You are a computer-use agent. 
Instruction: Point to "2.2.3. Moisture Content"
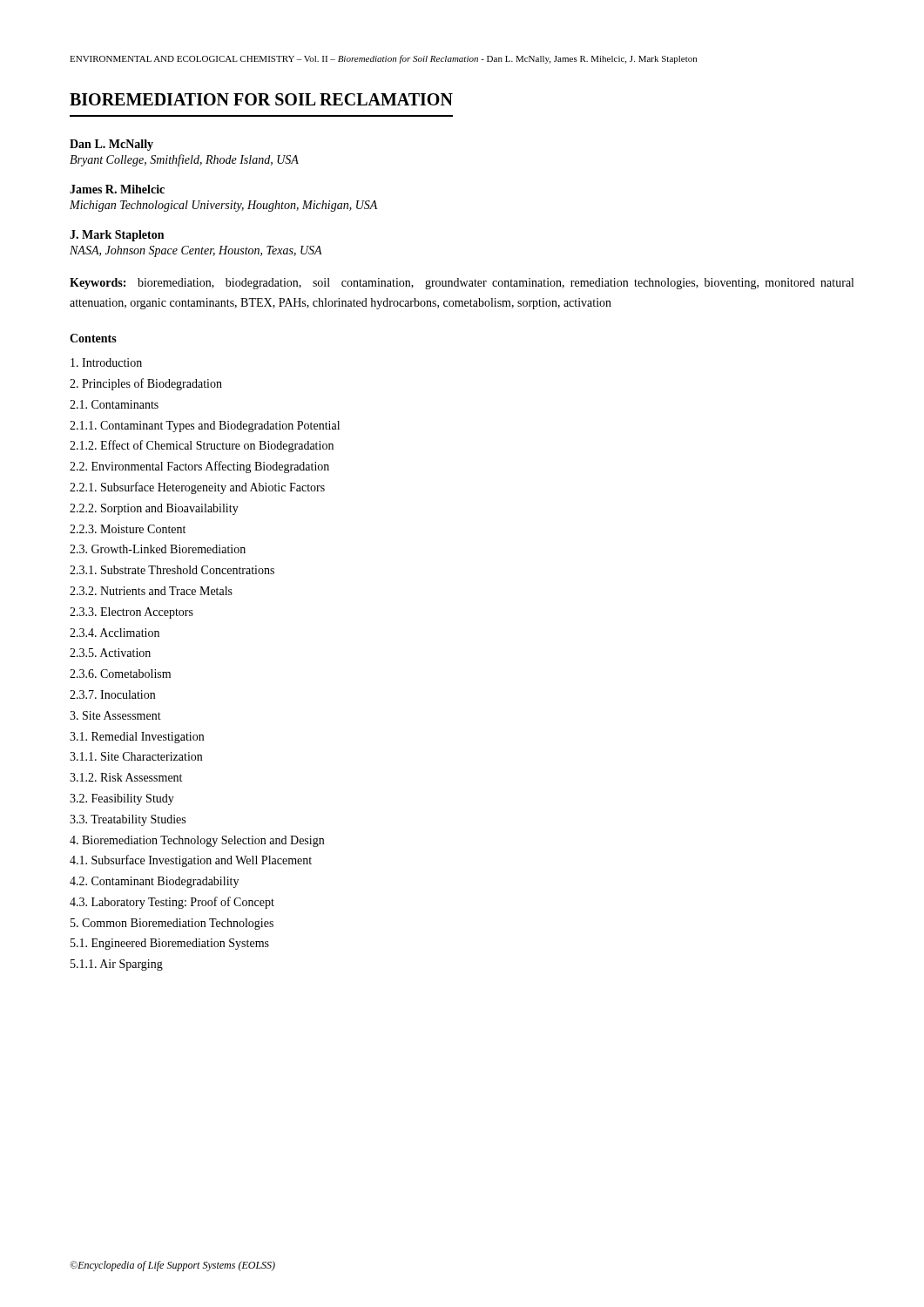point(128,529)
